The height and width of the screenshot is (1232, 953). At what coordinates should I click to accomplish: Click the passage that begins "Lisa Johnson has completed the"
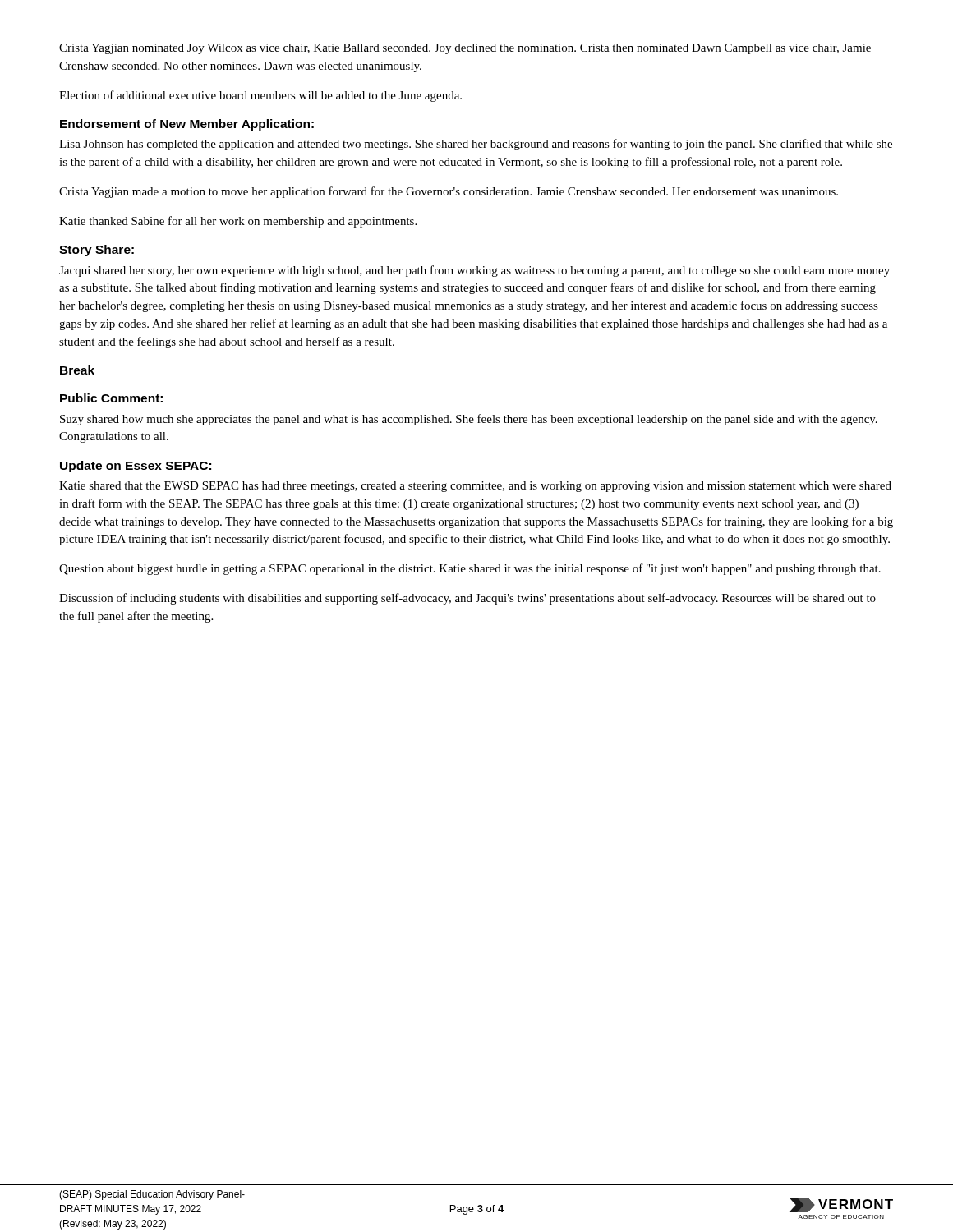[x=476, y=154]
